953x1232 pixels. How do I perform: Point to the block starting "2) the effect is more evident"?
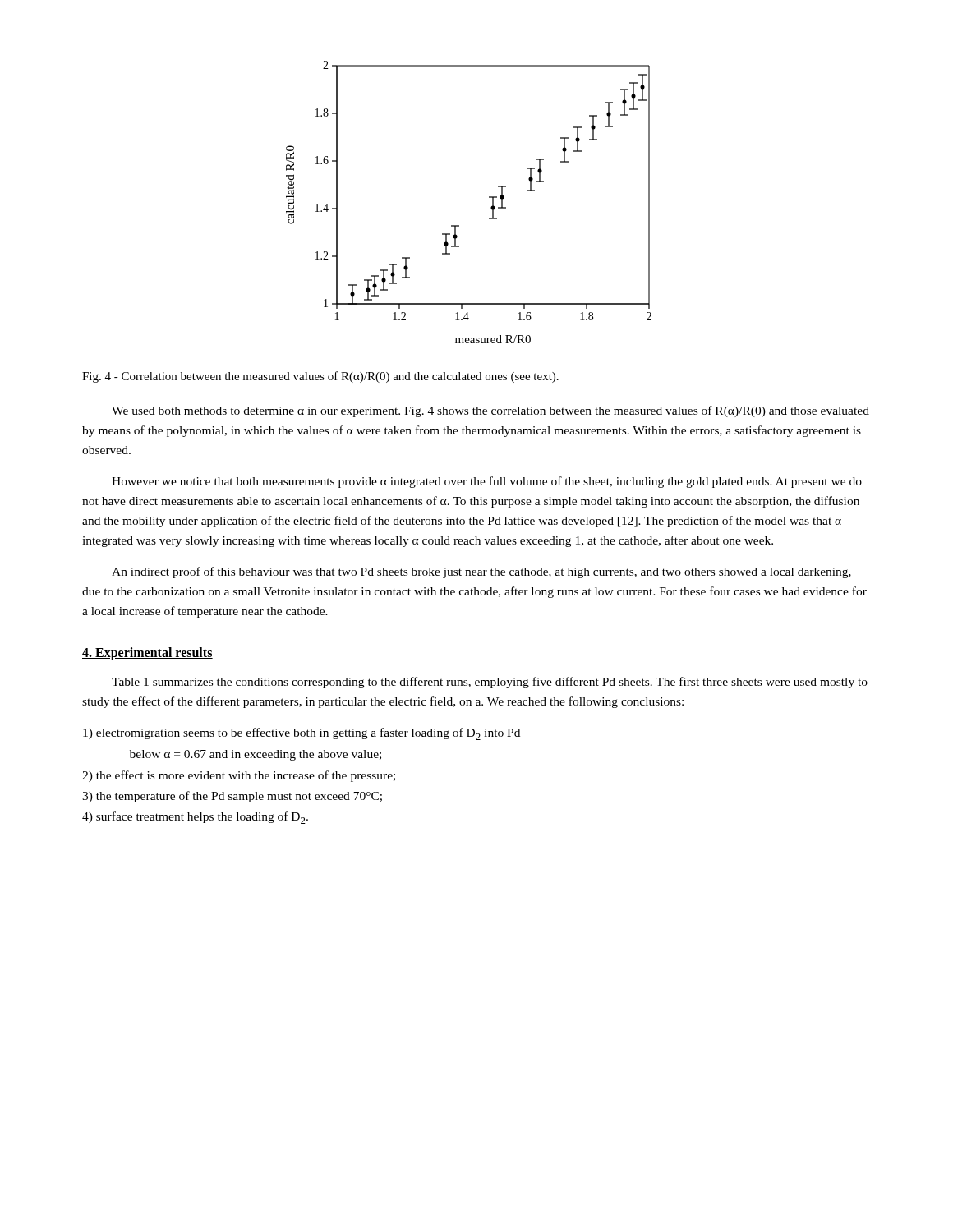[x=239, y=775]
